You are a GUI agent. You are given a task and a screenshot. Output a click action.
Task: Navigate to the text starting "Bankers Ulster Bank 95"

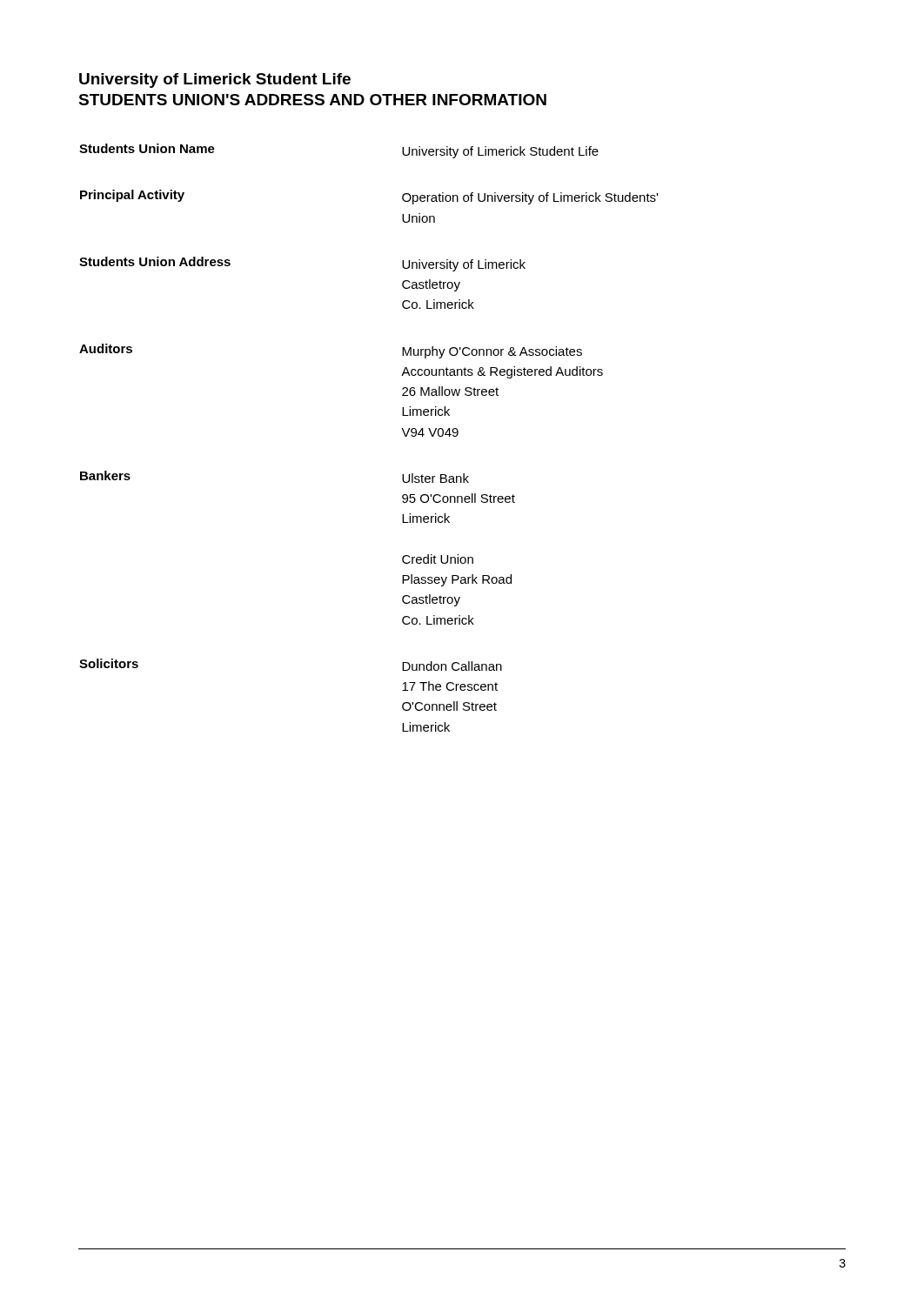[462, 562]
